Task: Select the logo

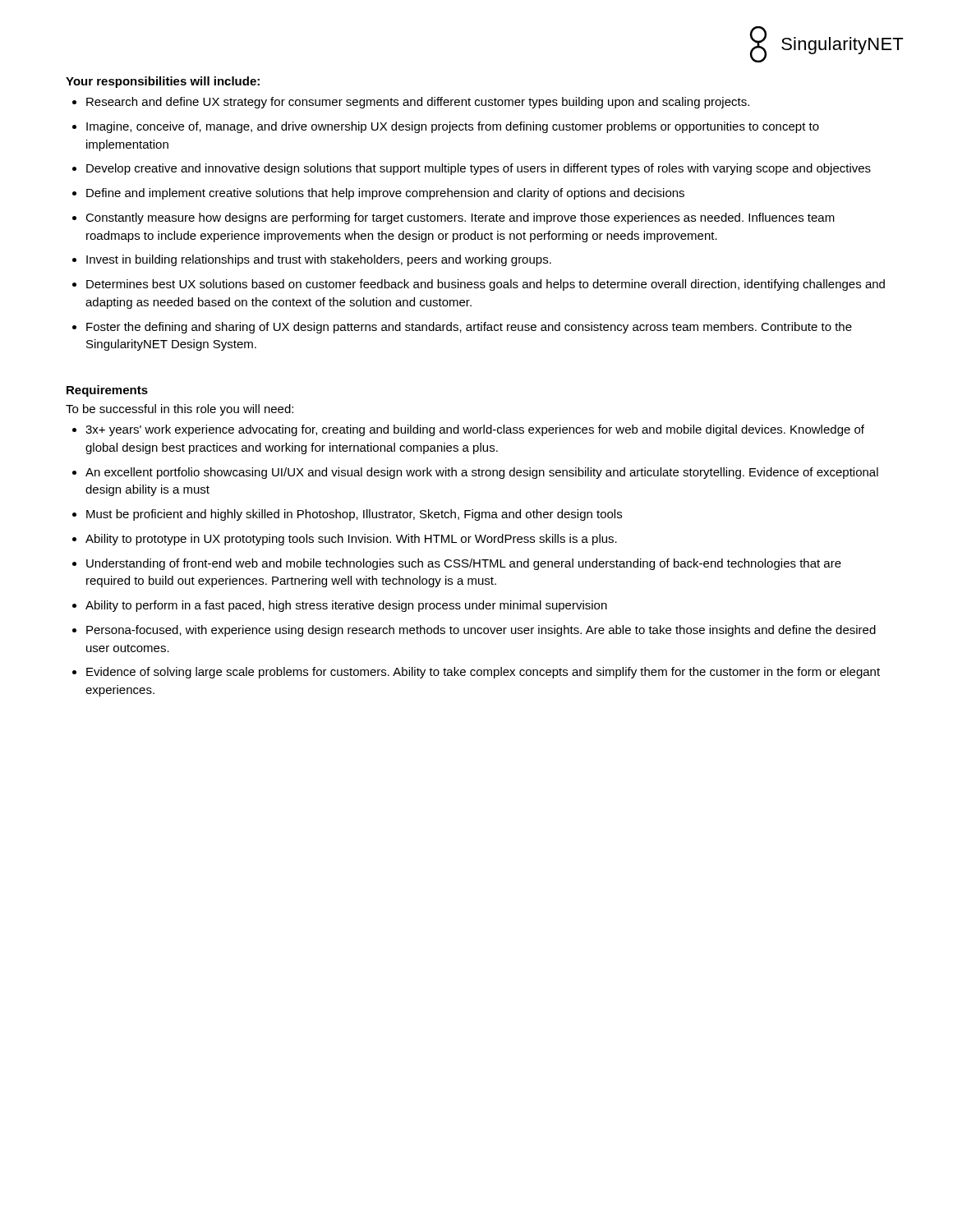Action: click(823, 44)
